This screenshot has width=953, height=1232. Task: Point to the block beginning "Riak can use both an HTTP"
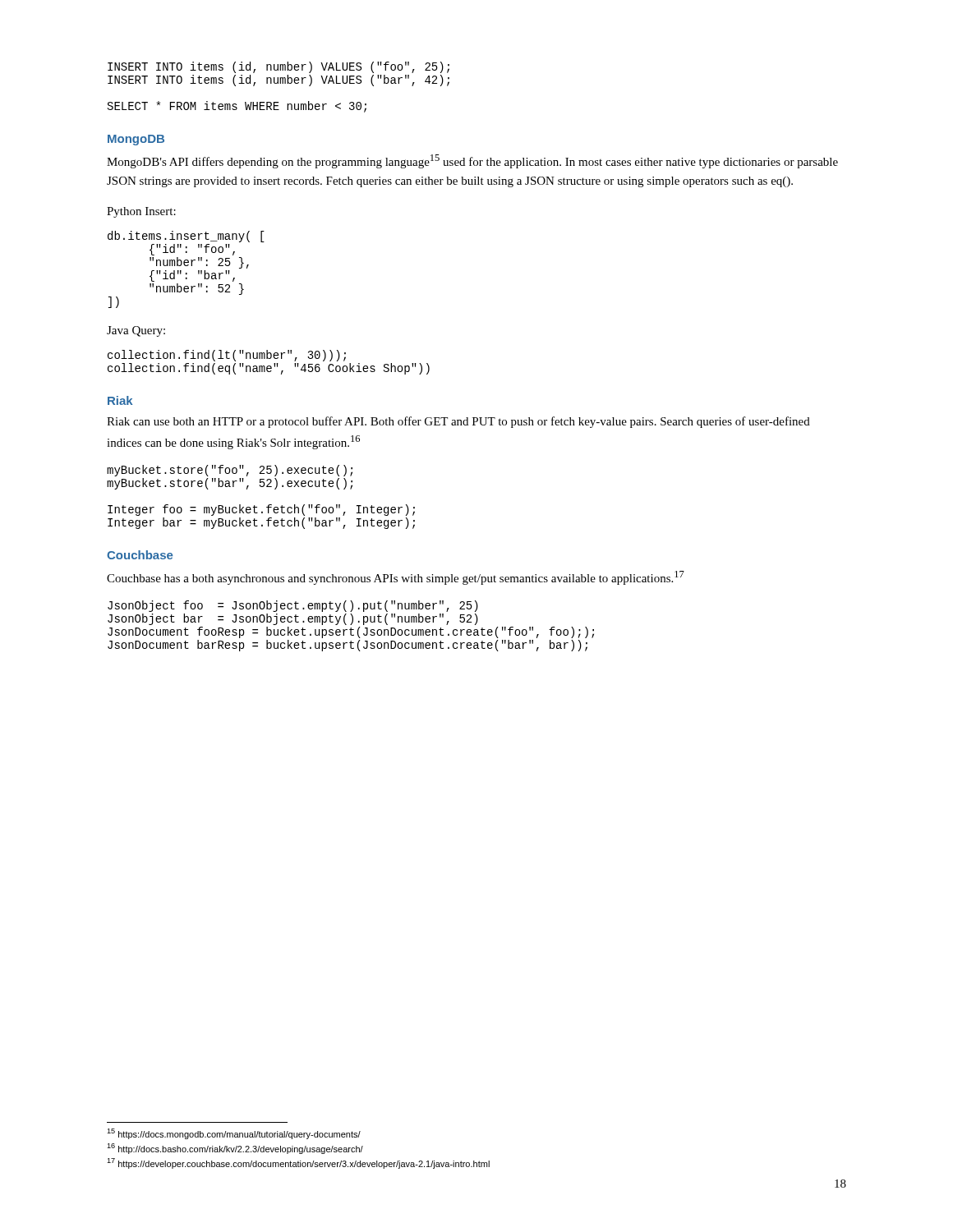click(x=458, y=432)
